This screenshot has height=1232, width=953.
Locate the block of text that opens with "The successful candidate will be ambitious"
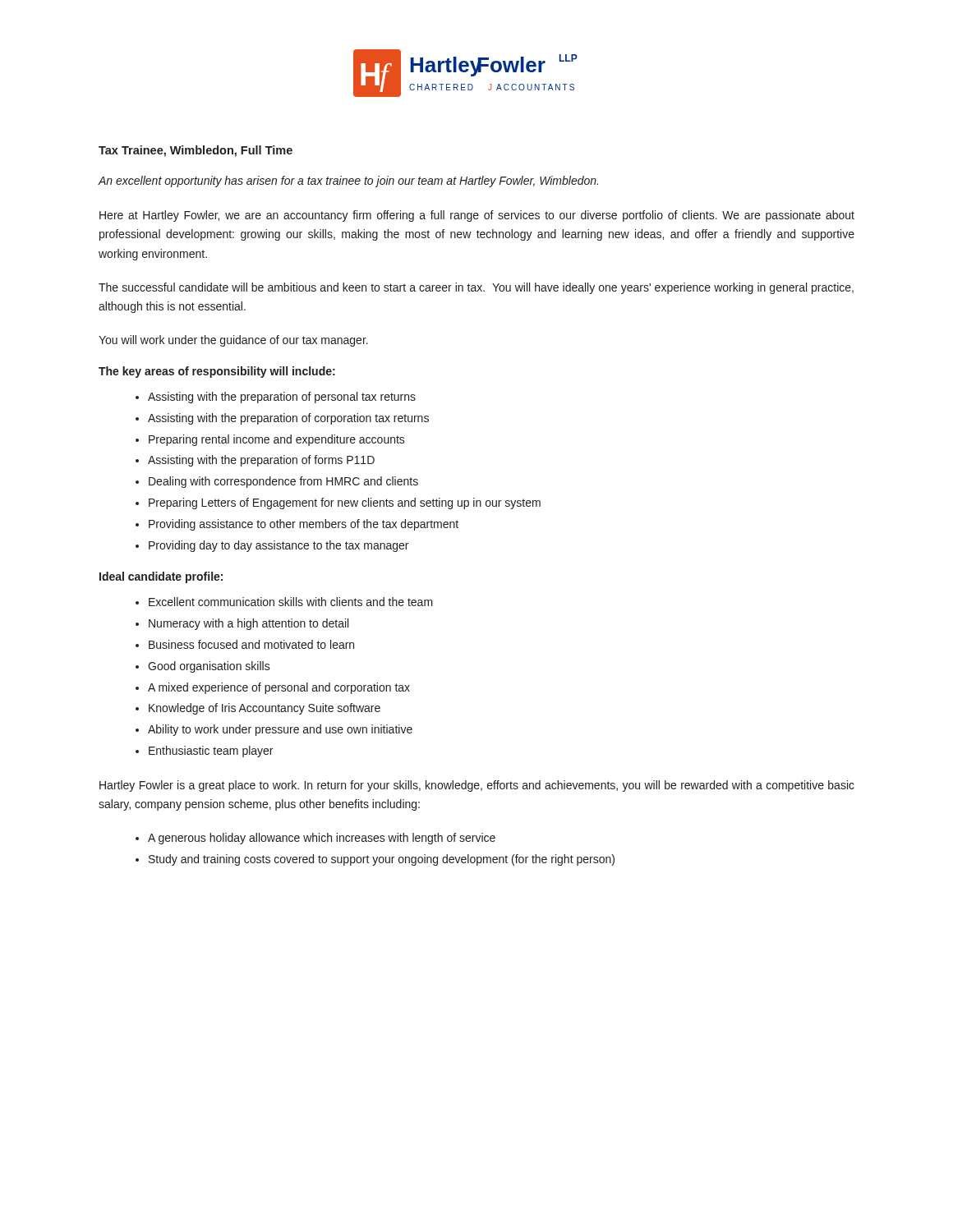pyautogui.click(x=476, y=297)
